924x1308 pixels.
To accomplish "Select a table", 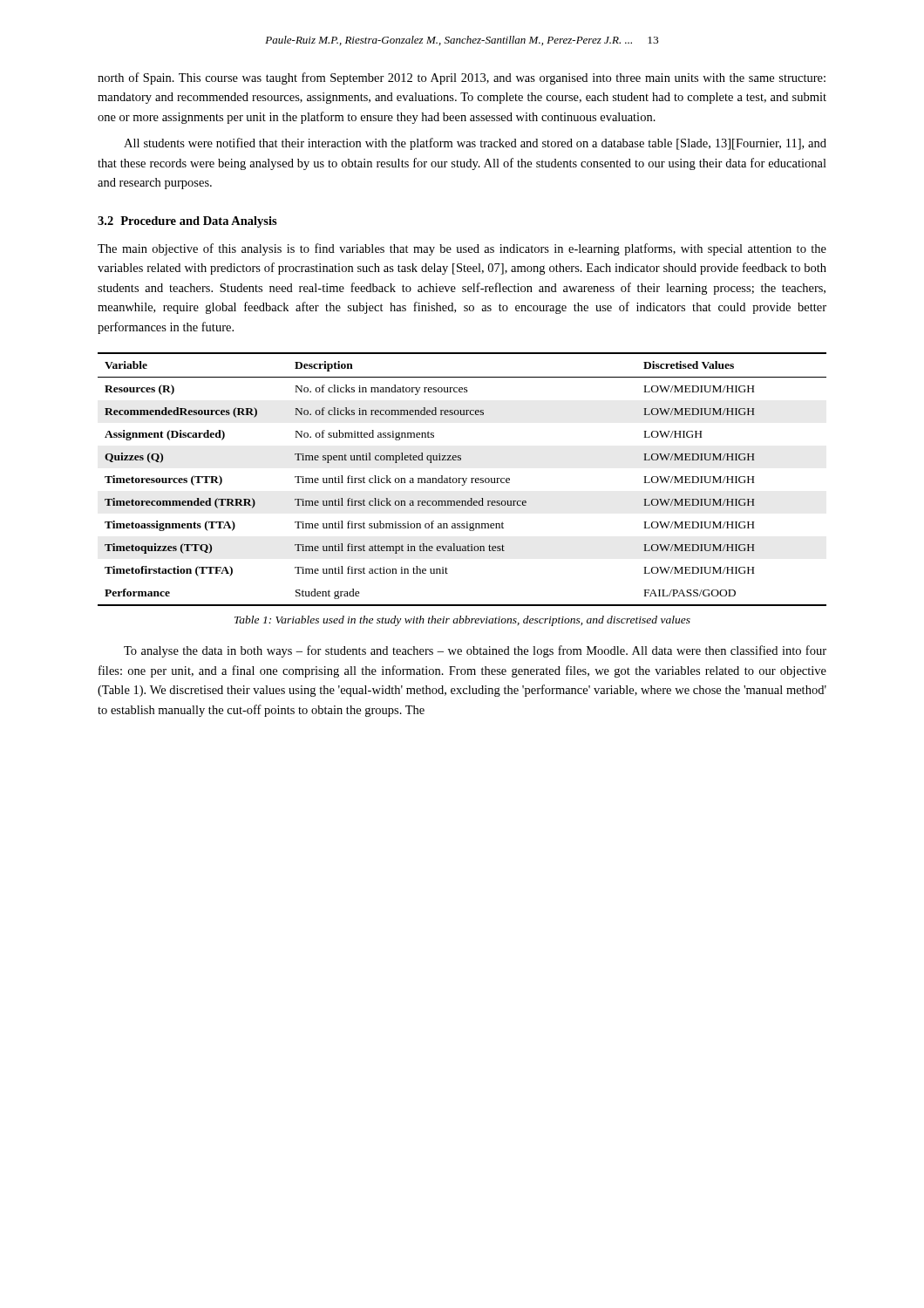I will coord(462,479).
